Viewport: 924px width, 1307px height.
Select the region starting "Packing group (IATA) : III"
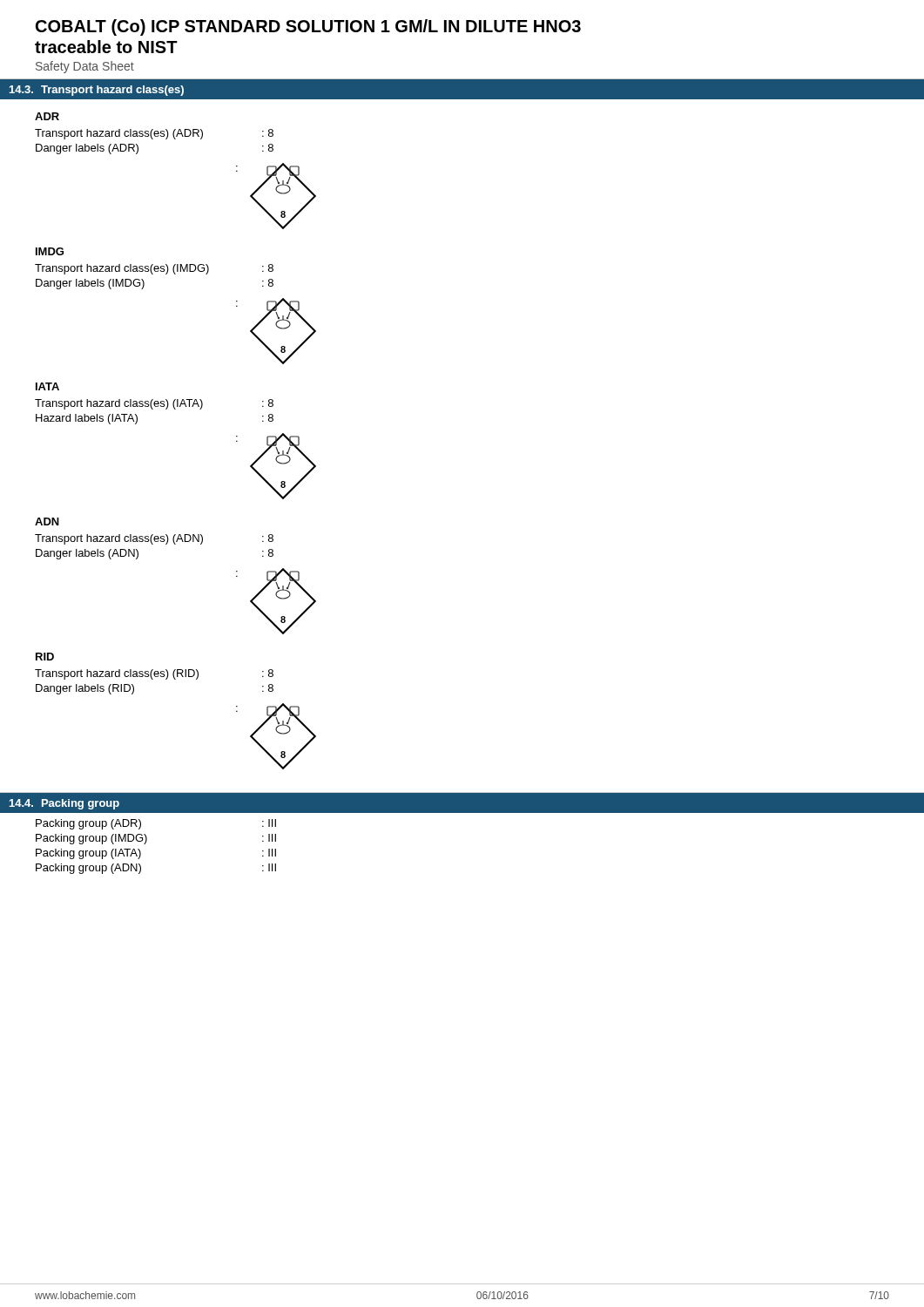pos(86,853)
